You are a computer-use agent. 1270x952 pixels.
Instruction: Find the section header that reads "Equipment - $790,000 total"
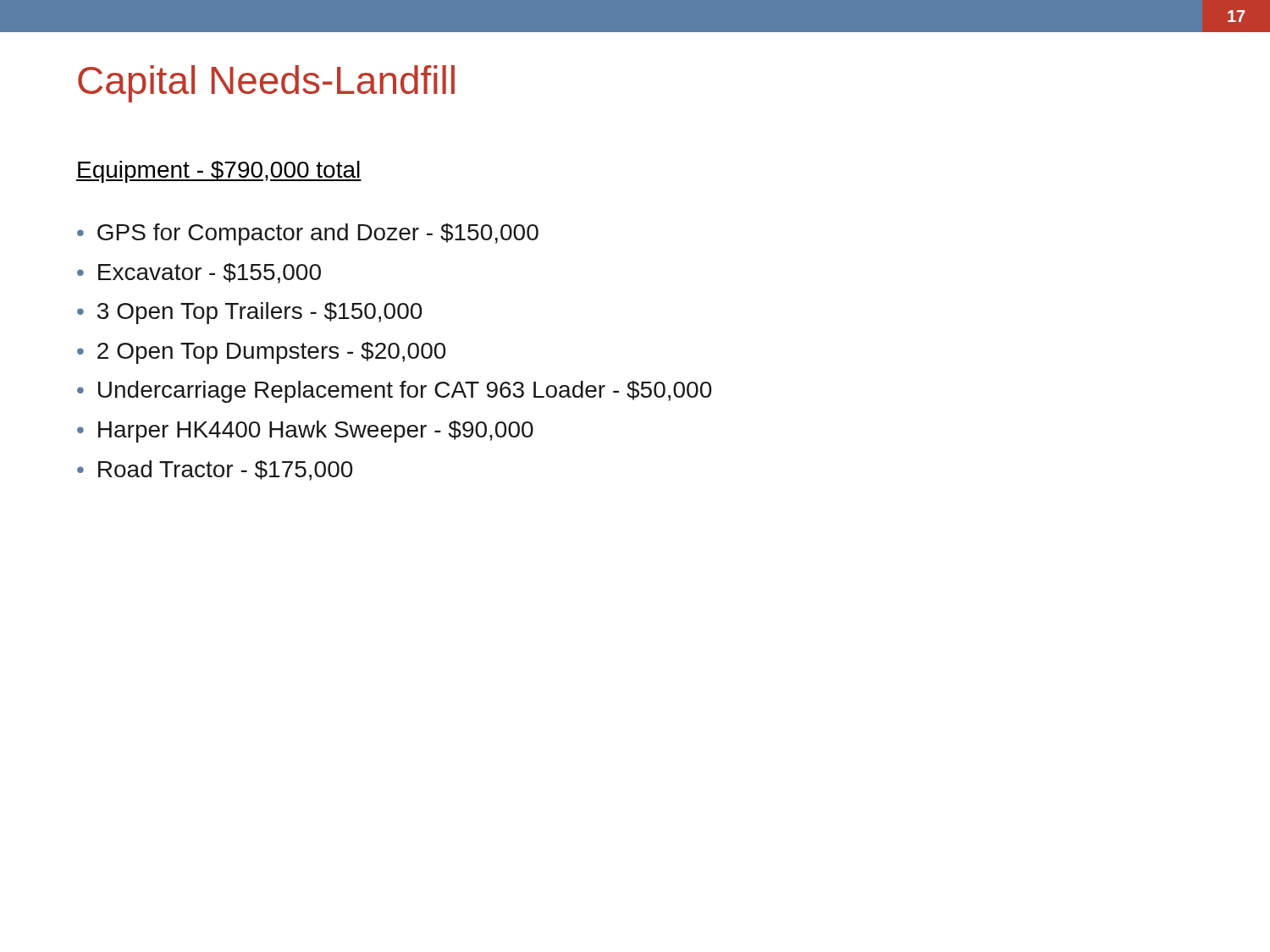[219, 170]
